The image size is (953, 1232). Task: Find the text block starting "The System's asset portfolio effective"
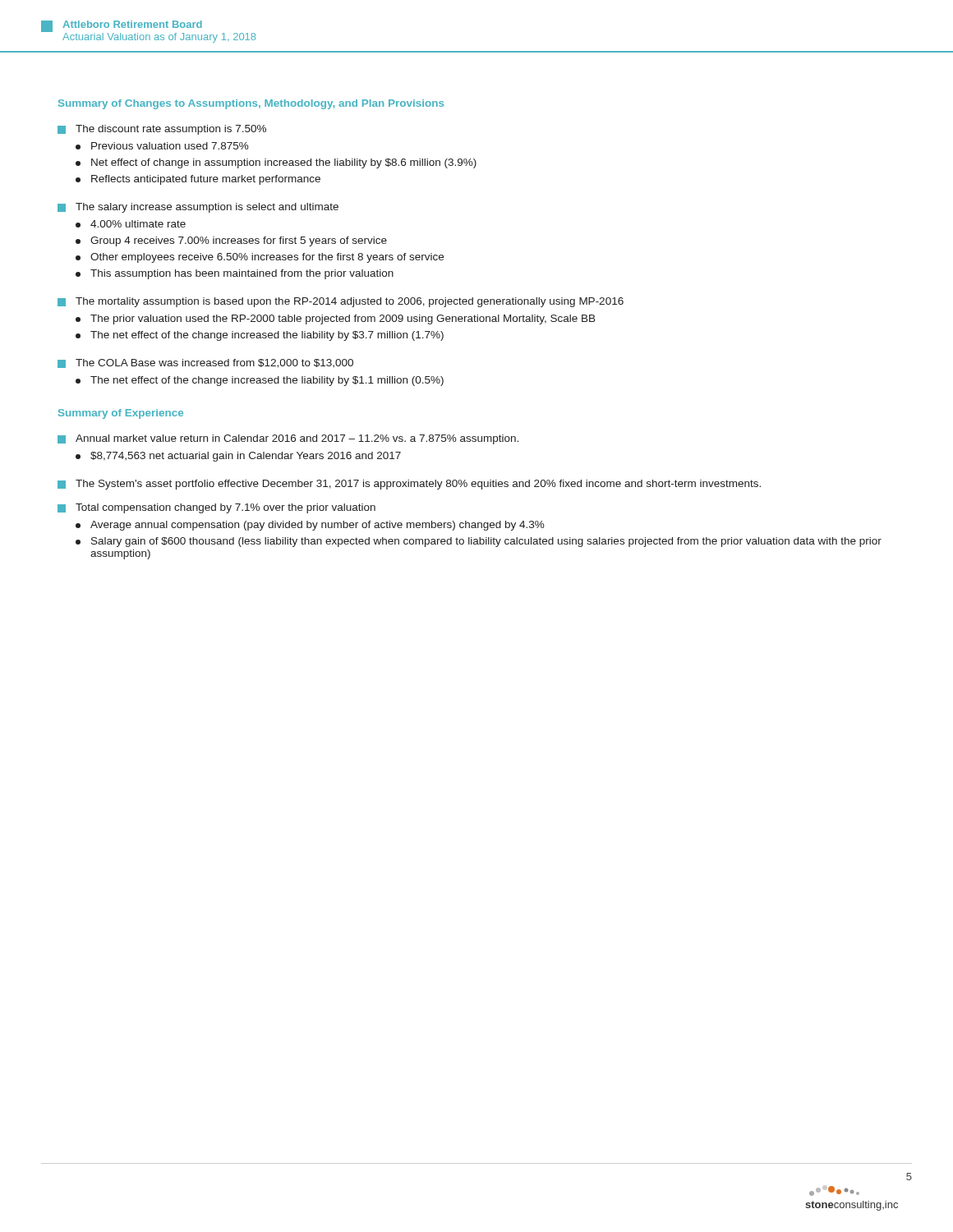point(476,483)
